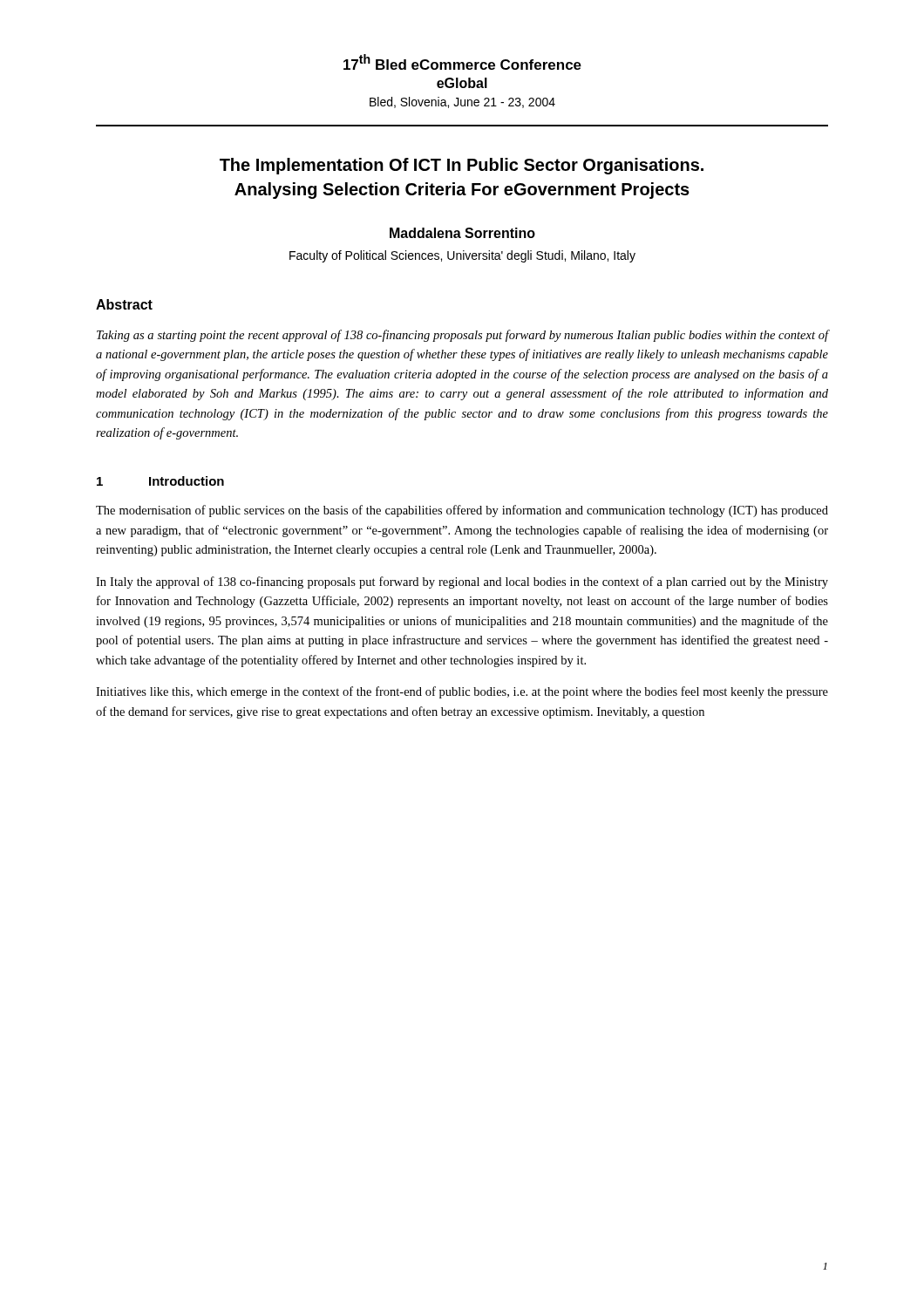Click the passage that begins "The modernisation of public services"
Viewport: 924px width, 1308px height.
pyautogui.click(x=462, y=530)
